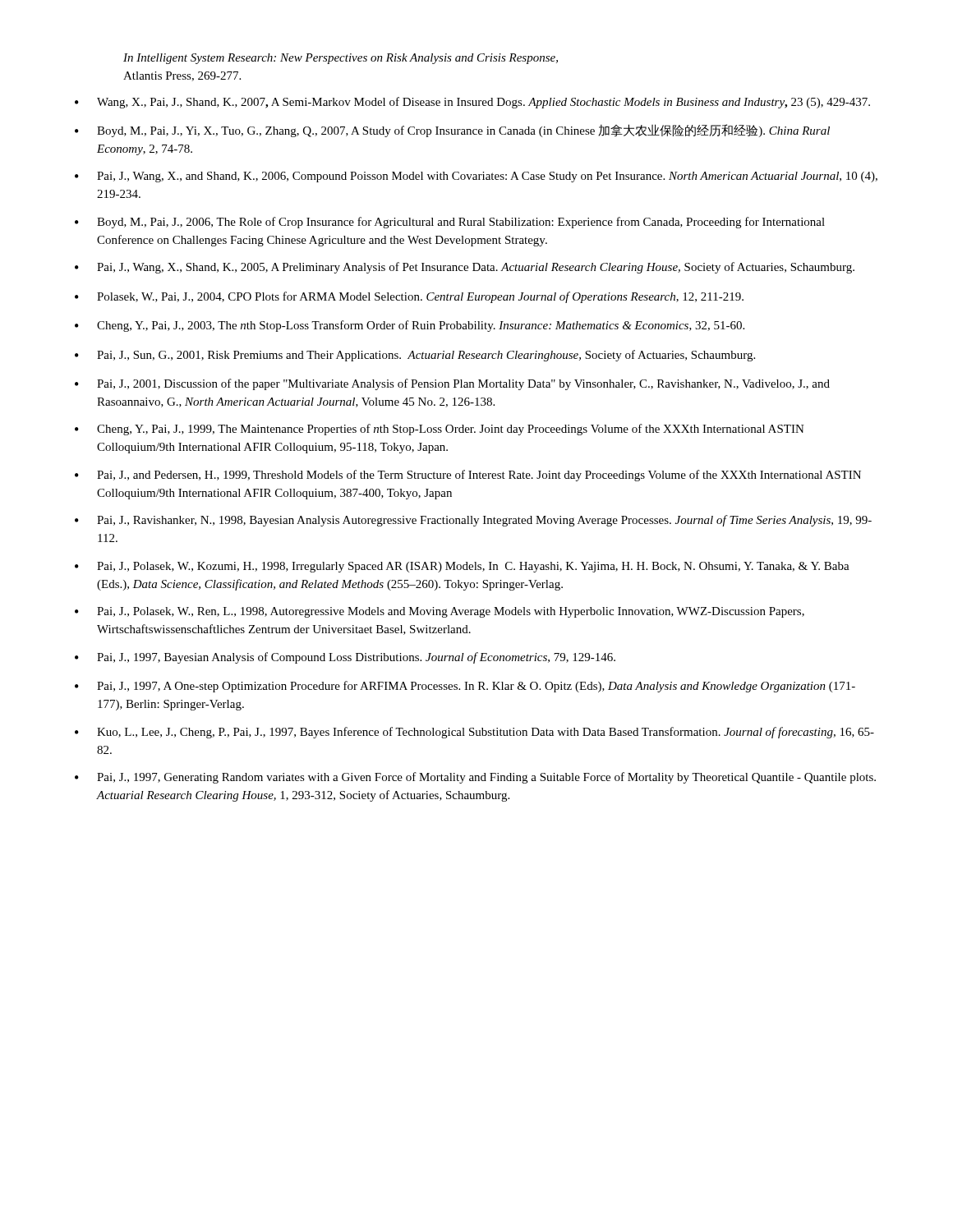Select the text starting "• Pai, J., Polasek, W., Kozumi, H.,"
This screenshot has height=1232, width=953.
[x=476, y=575]
